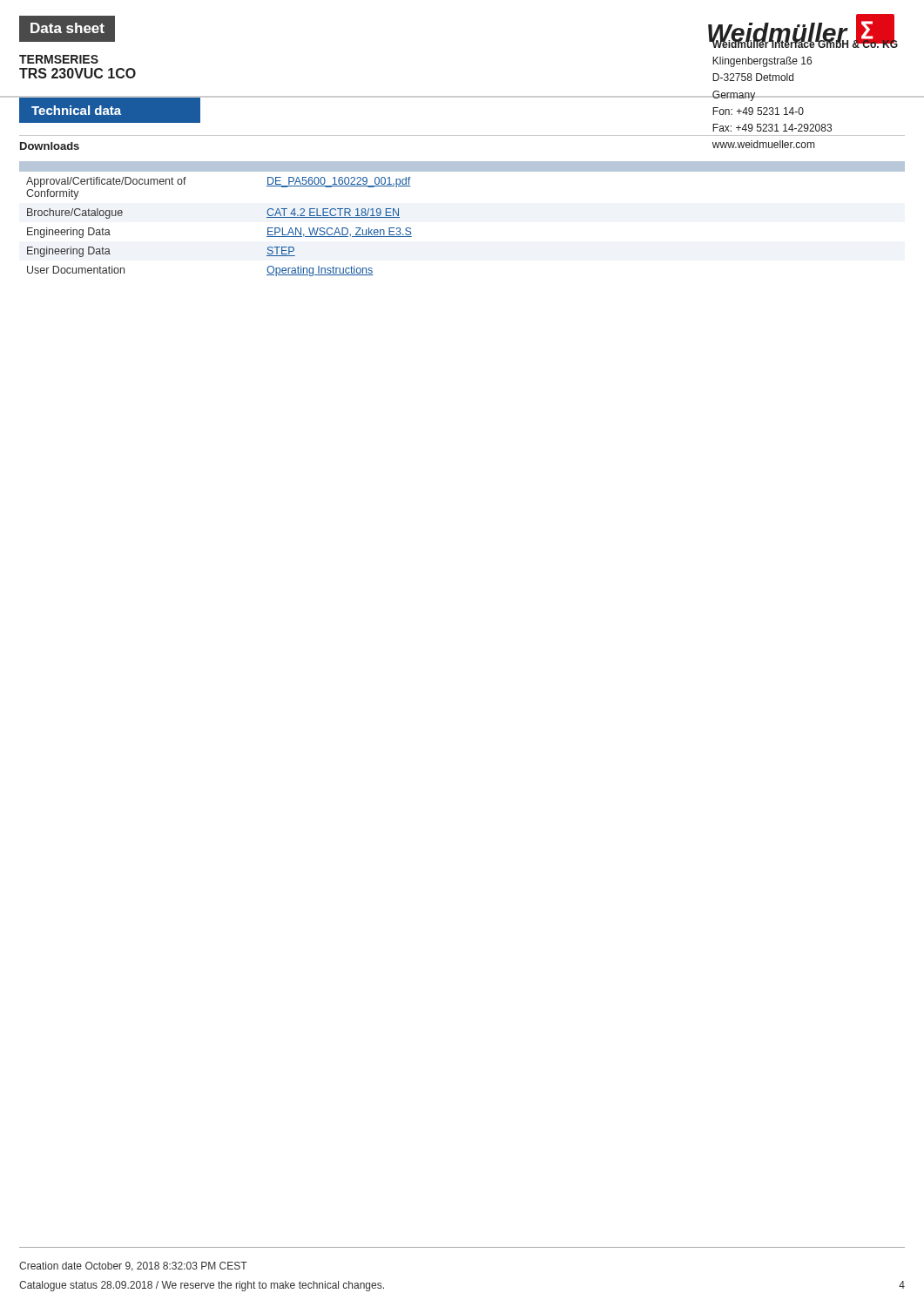Viewport: 924px width, 1307px height.
Task: Click on the section header that reads "Technical data"
Action: point(76,110)
